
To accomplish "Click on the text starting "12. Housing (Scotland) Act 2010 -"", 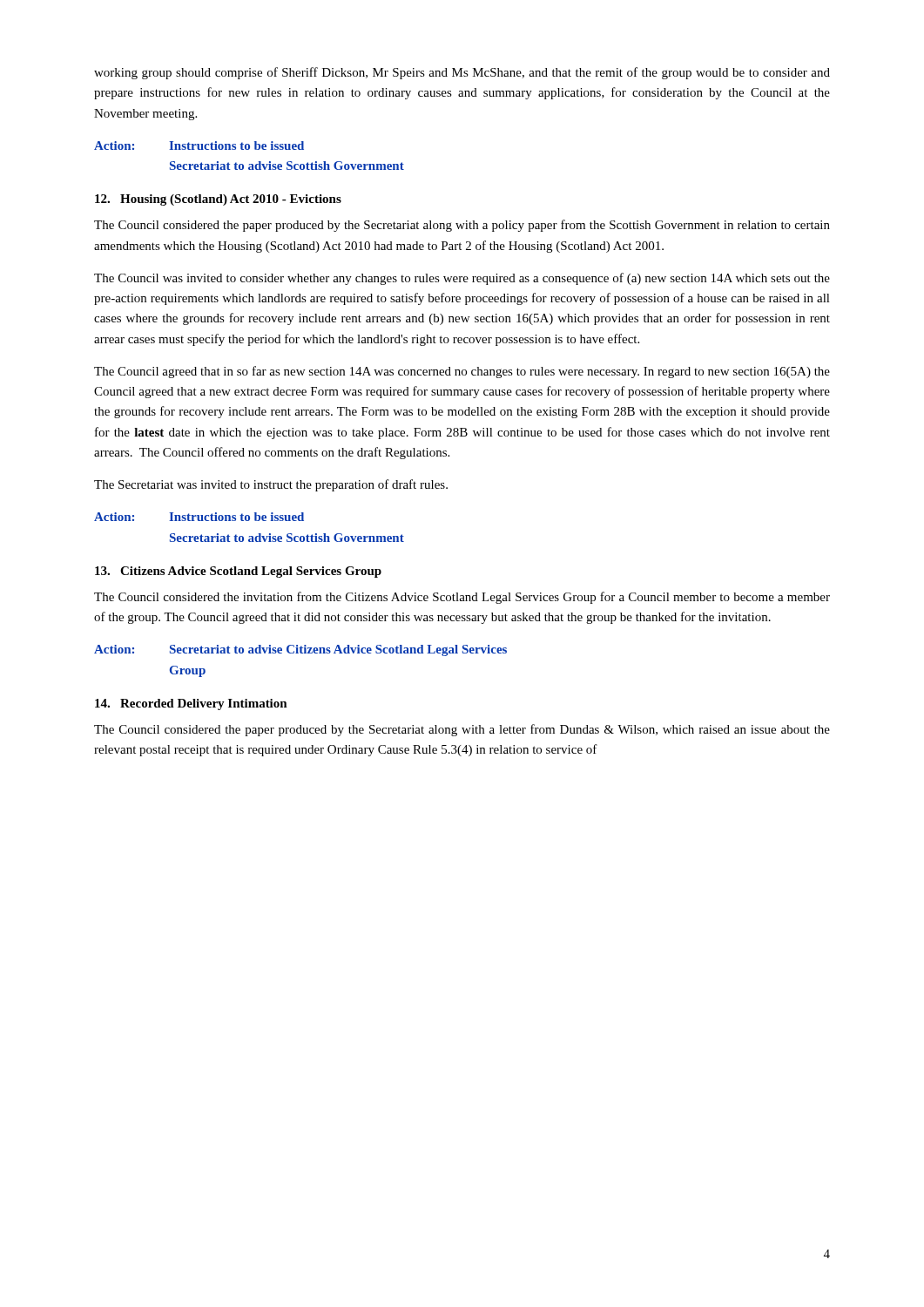I will [x=218, y=199].
